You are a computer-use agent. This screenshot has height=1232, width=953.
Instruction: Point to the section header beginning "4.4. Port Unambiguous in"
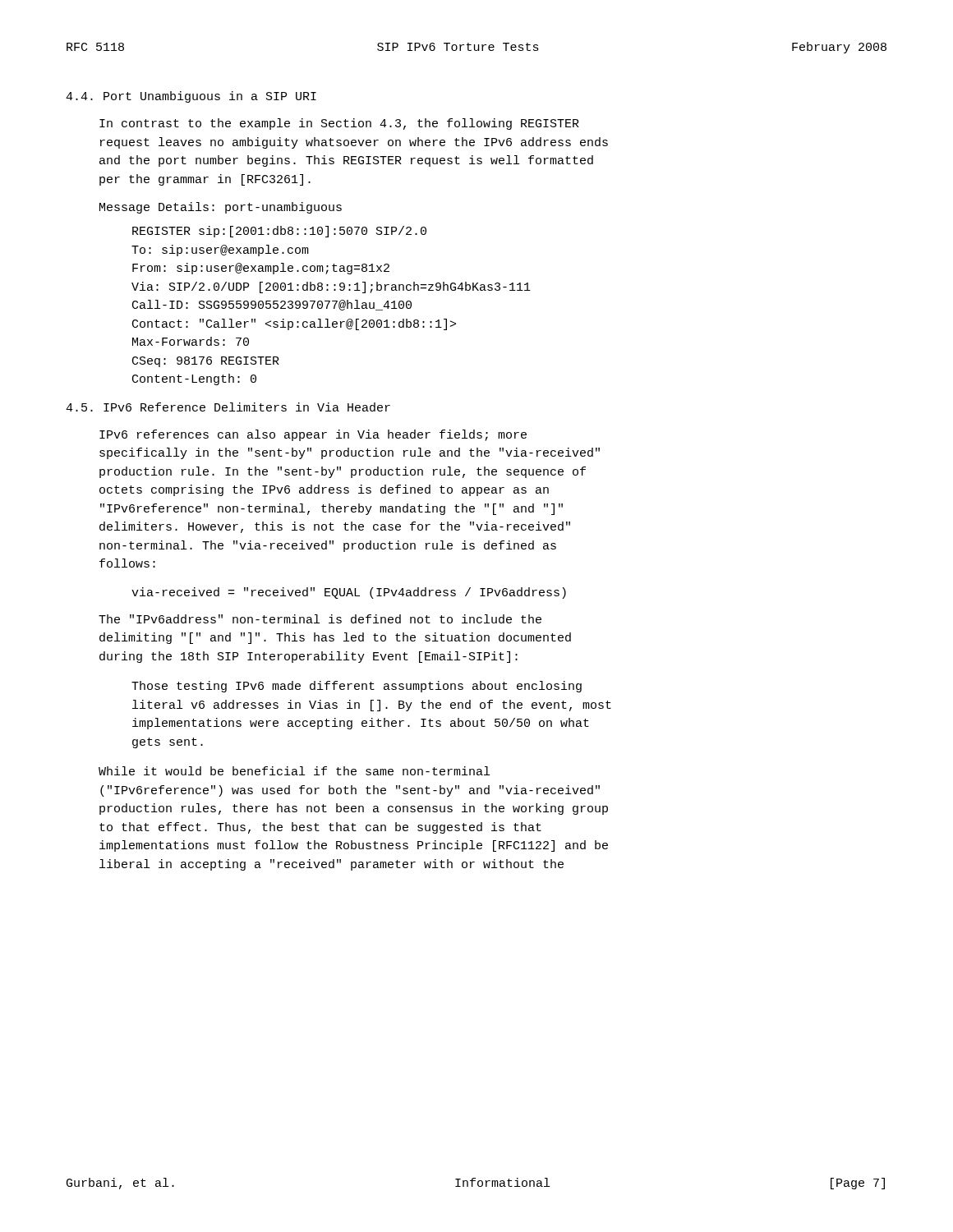click(x=191, y=97)
